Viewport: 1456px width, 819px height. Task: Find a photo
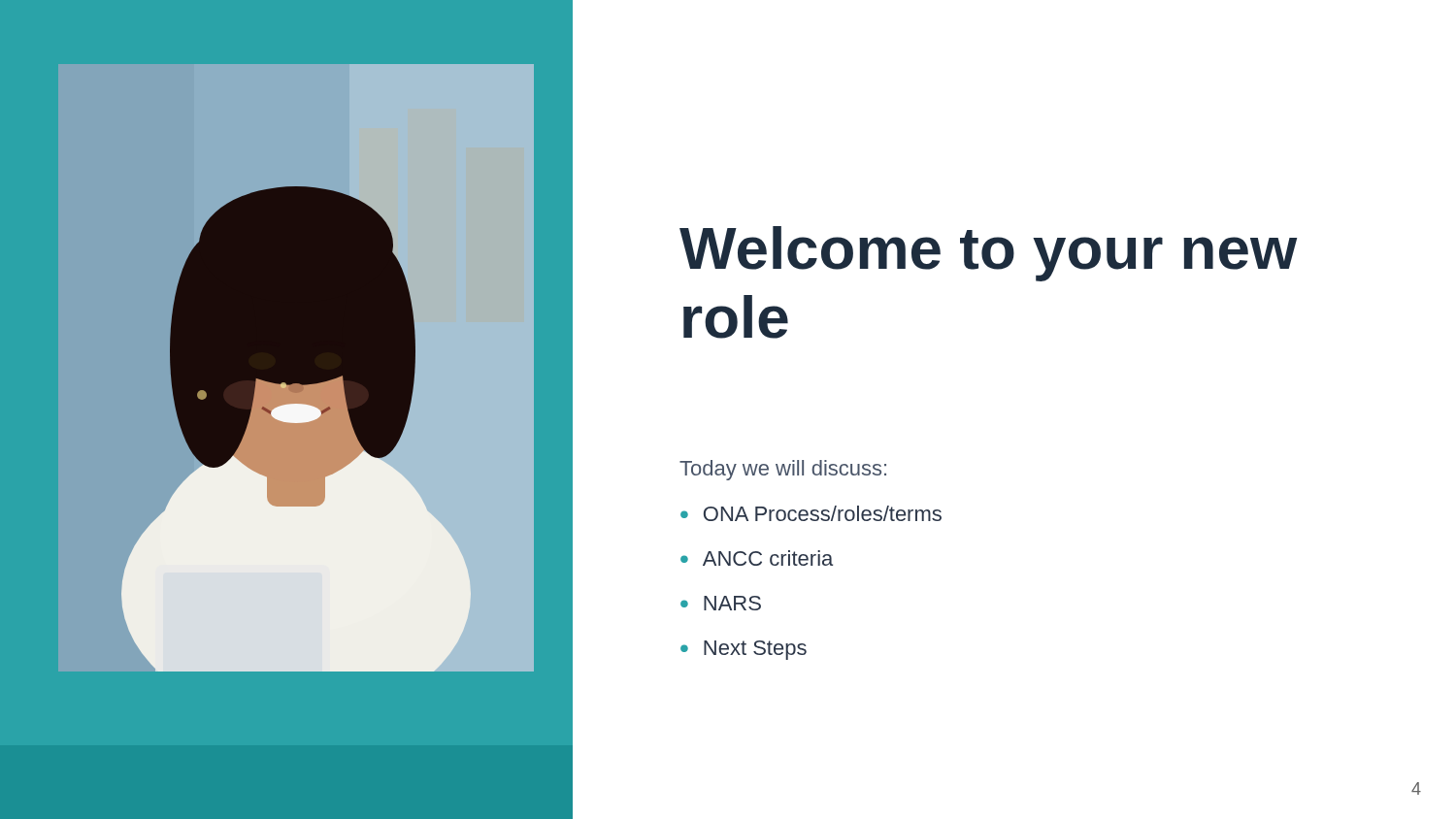coord(296,361)
